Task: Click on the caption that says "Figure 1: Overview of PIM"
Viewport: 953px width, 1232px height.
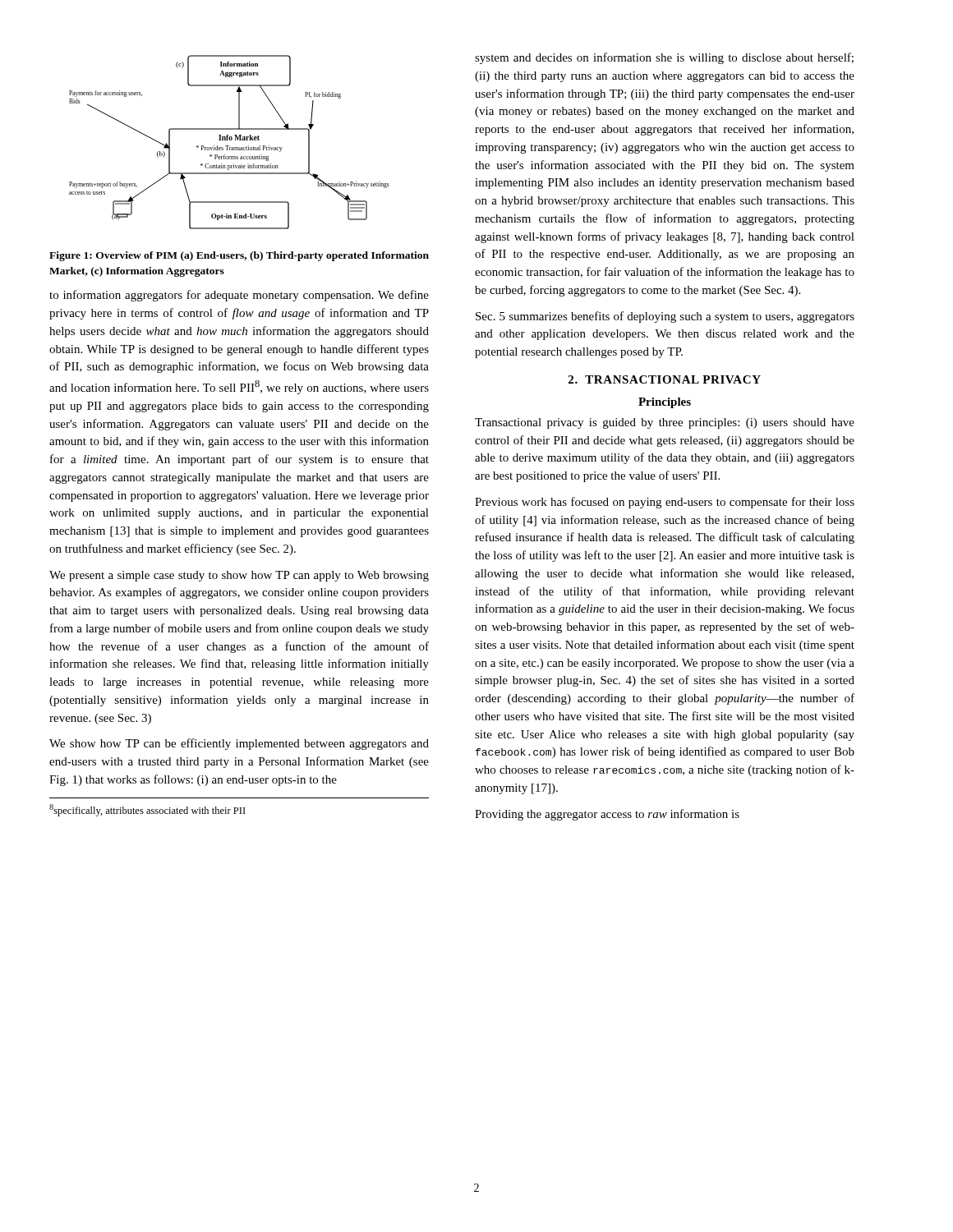Action: pyautogui.click(x=239, y=263)
